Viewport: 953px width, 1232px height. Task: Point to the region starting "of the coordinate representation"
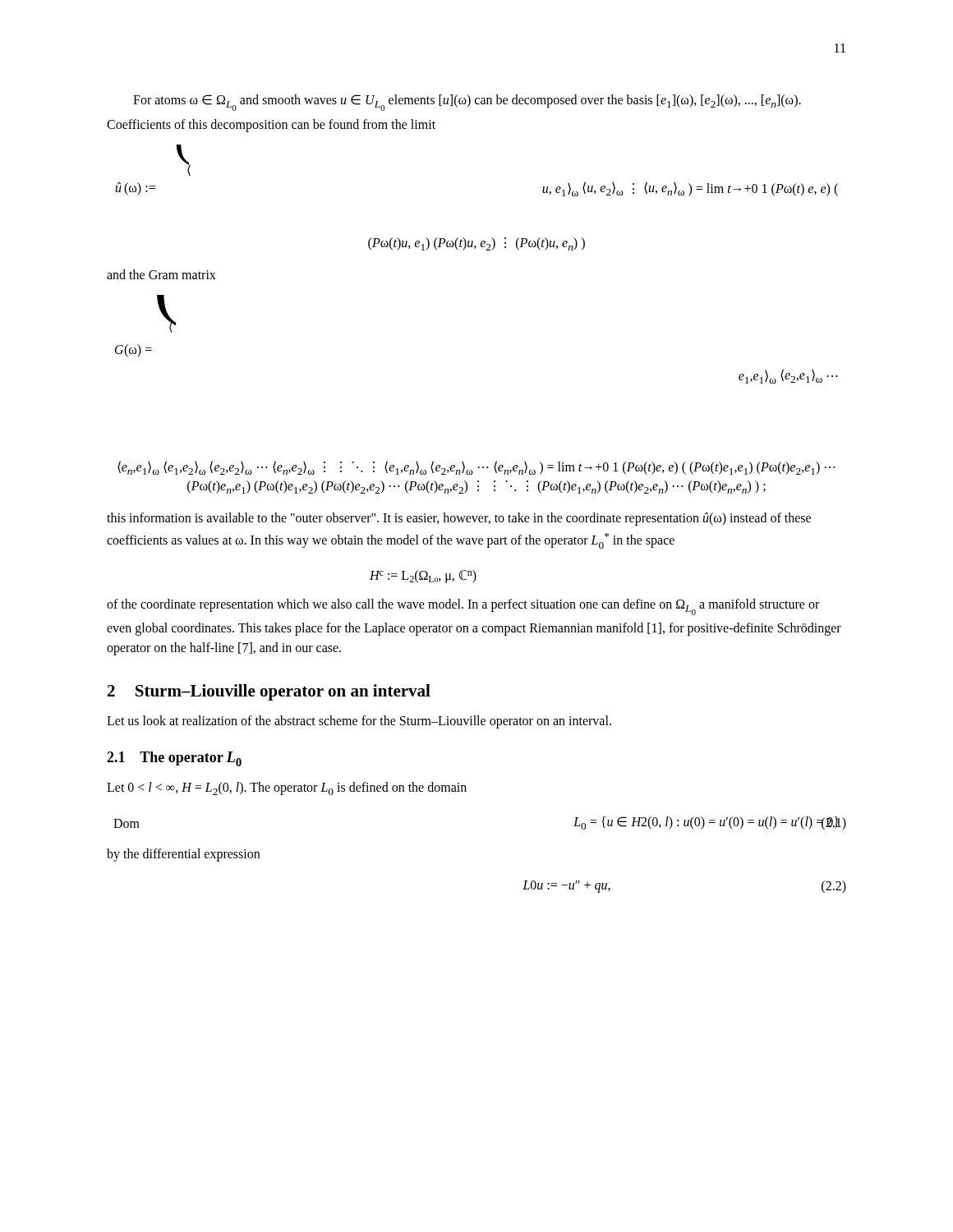pos(476,626)
